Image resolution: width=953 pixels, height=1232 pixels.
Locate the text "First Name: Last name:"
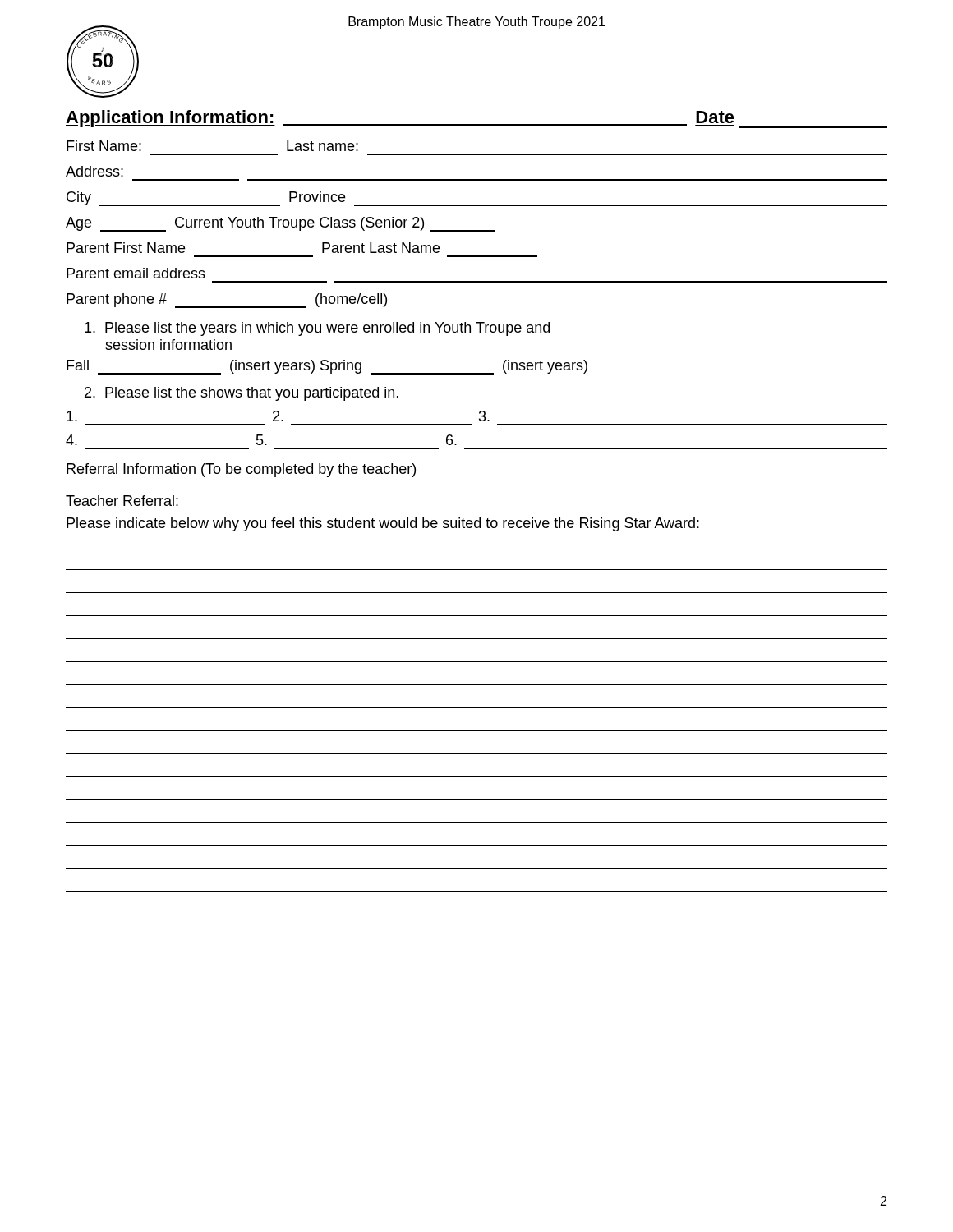point(476,147)
